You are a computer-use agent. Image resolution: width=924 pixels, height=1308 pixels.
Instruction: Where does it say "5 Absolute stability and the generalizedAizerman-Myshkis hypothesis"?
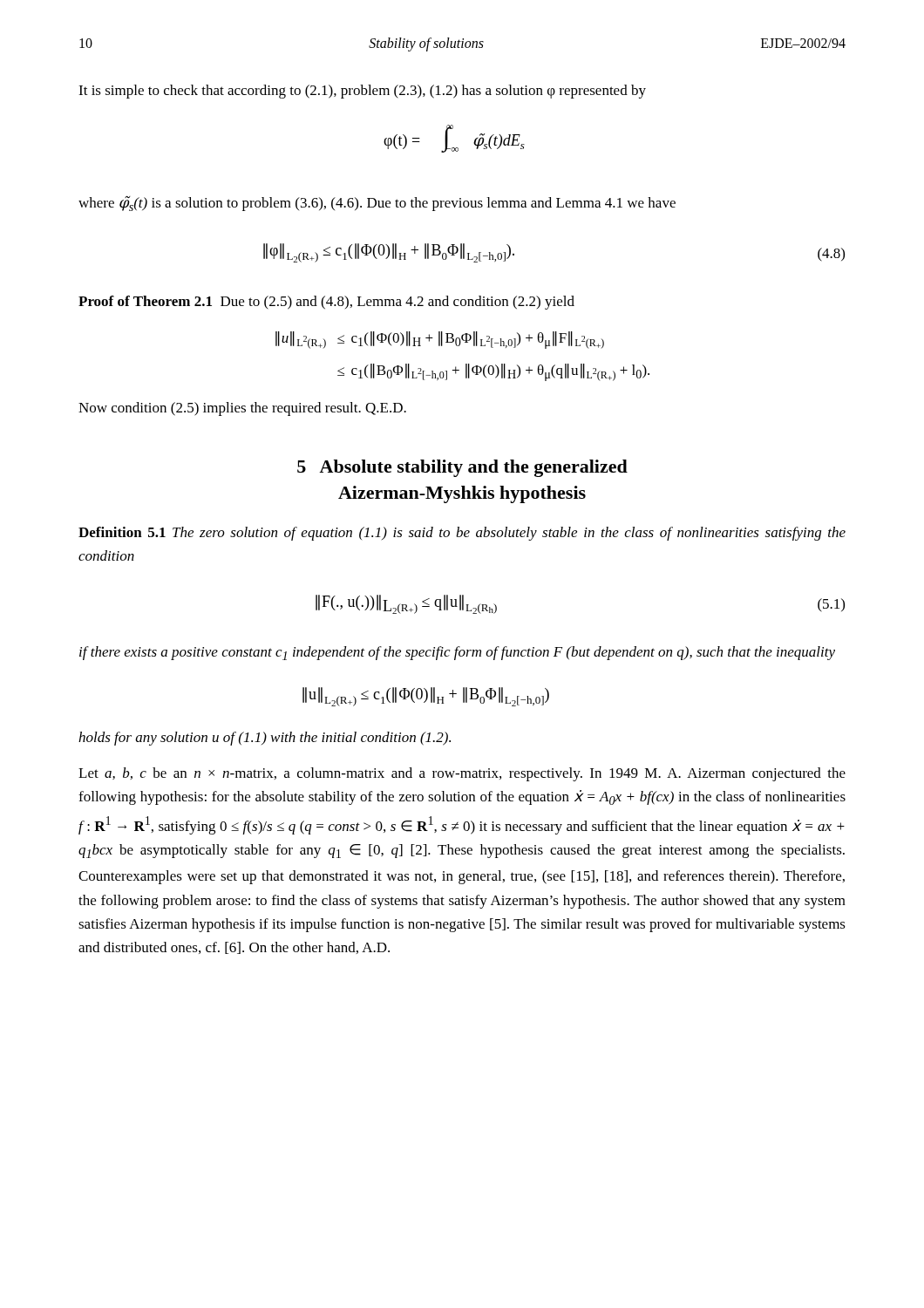point(462,480)
